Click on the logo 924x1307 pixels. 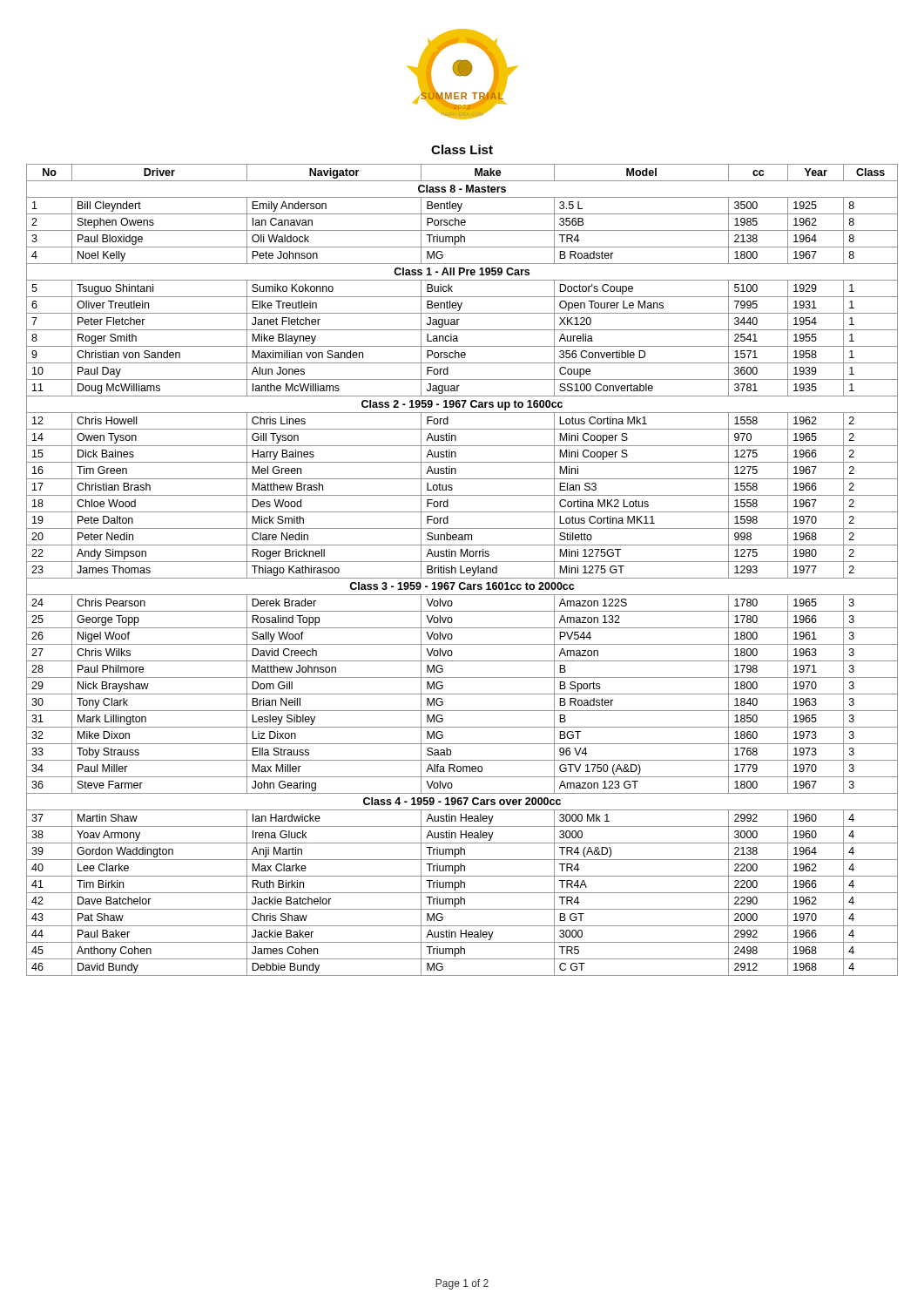click(x=462, y=71)
